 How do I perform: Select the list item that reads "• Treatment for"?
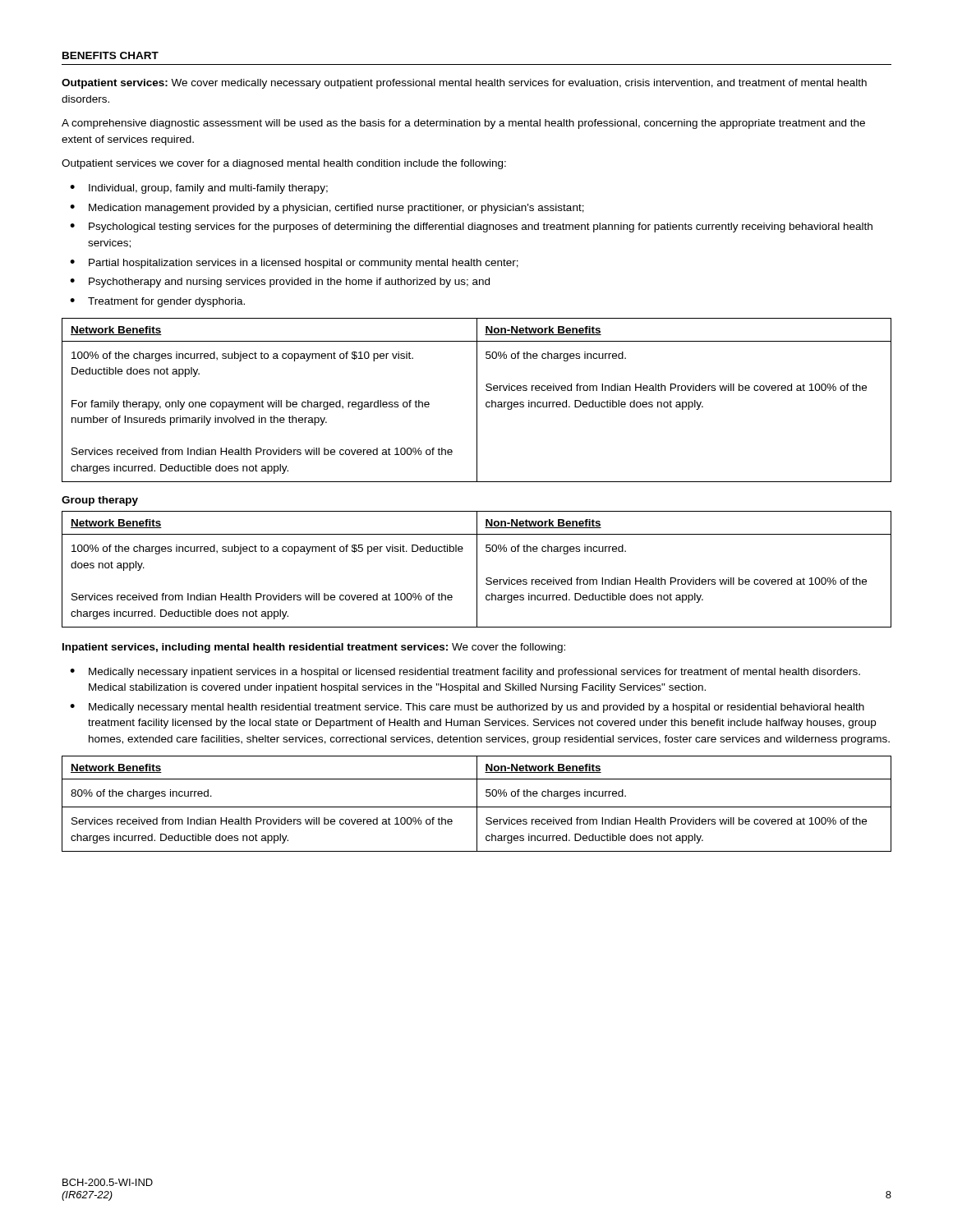(x=158, y=301)
